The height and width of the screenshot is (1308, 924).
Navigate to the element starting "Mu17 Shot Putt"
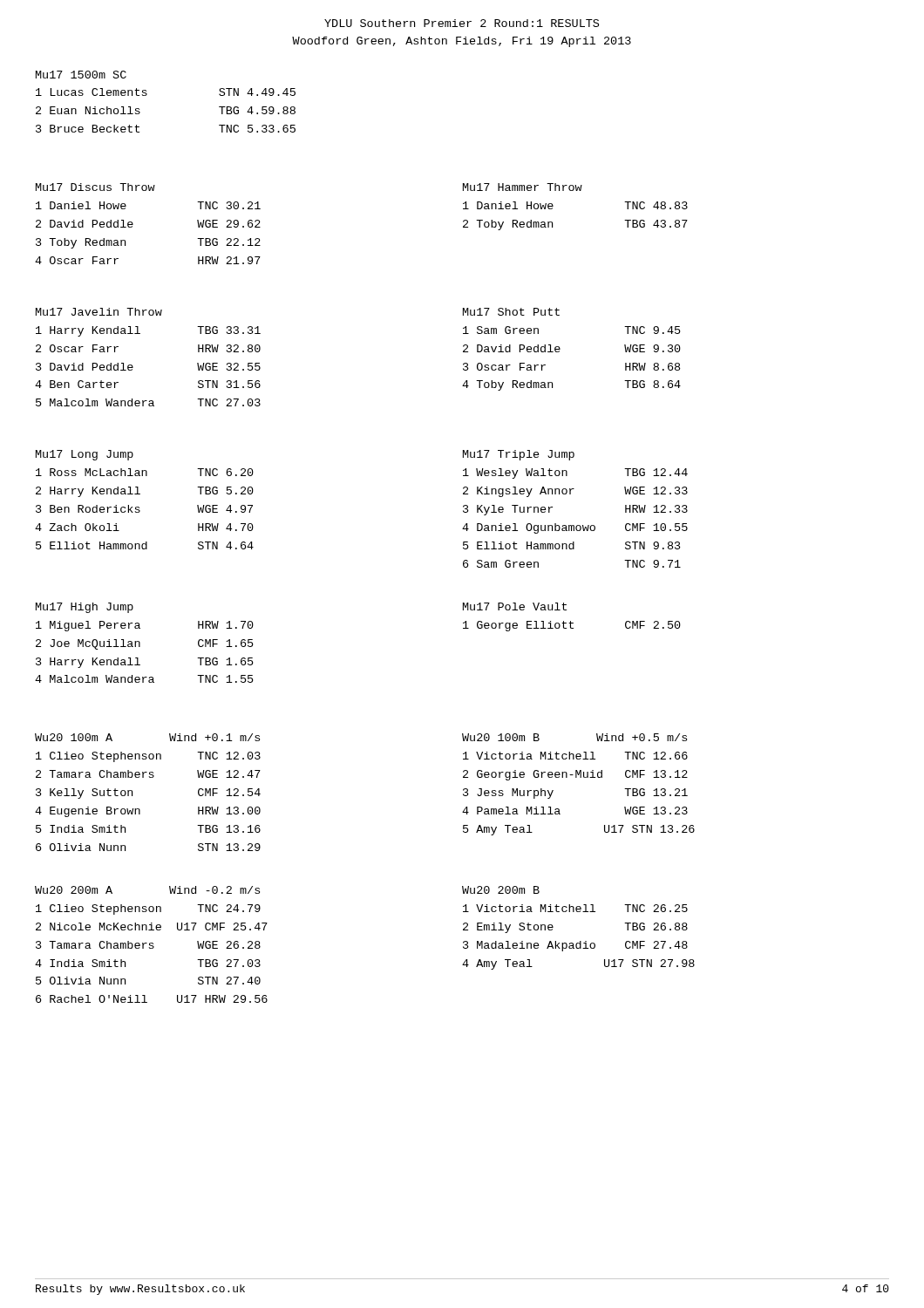[x=676, y=350]
